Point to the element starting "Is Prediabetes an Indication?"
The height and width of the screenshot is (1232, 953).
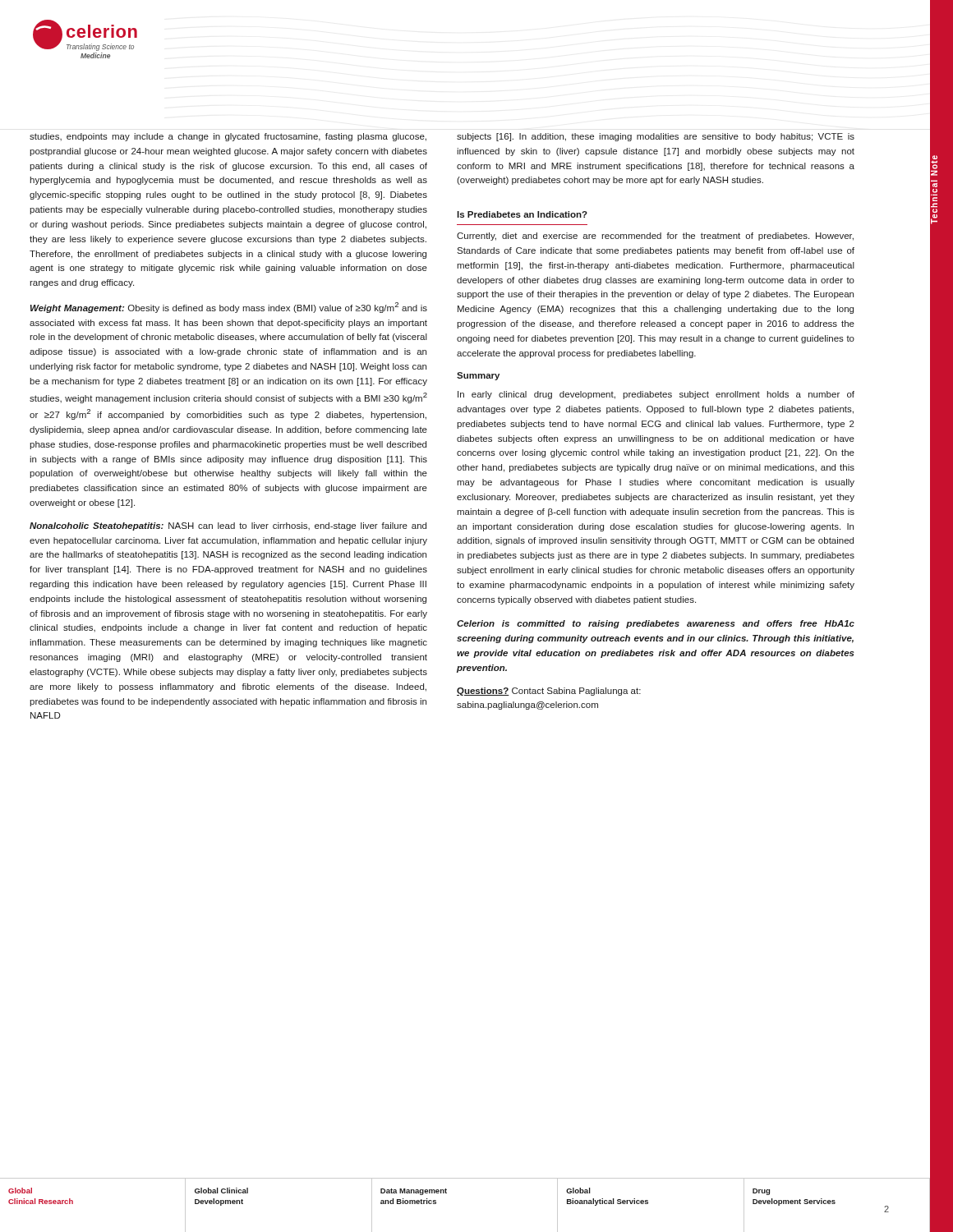[522, 217]
